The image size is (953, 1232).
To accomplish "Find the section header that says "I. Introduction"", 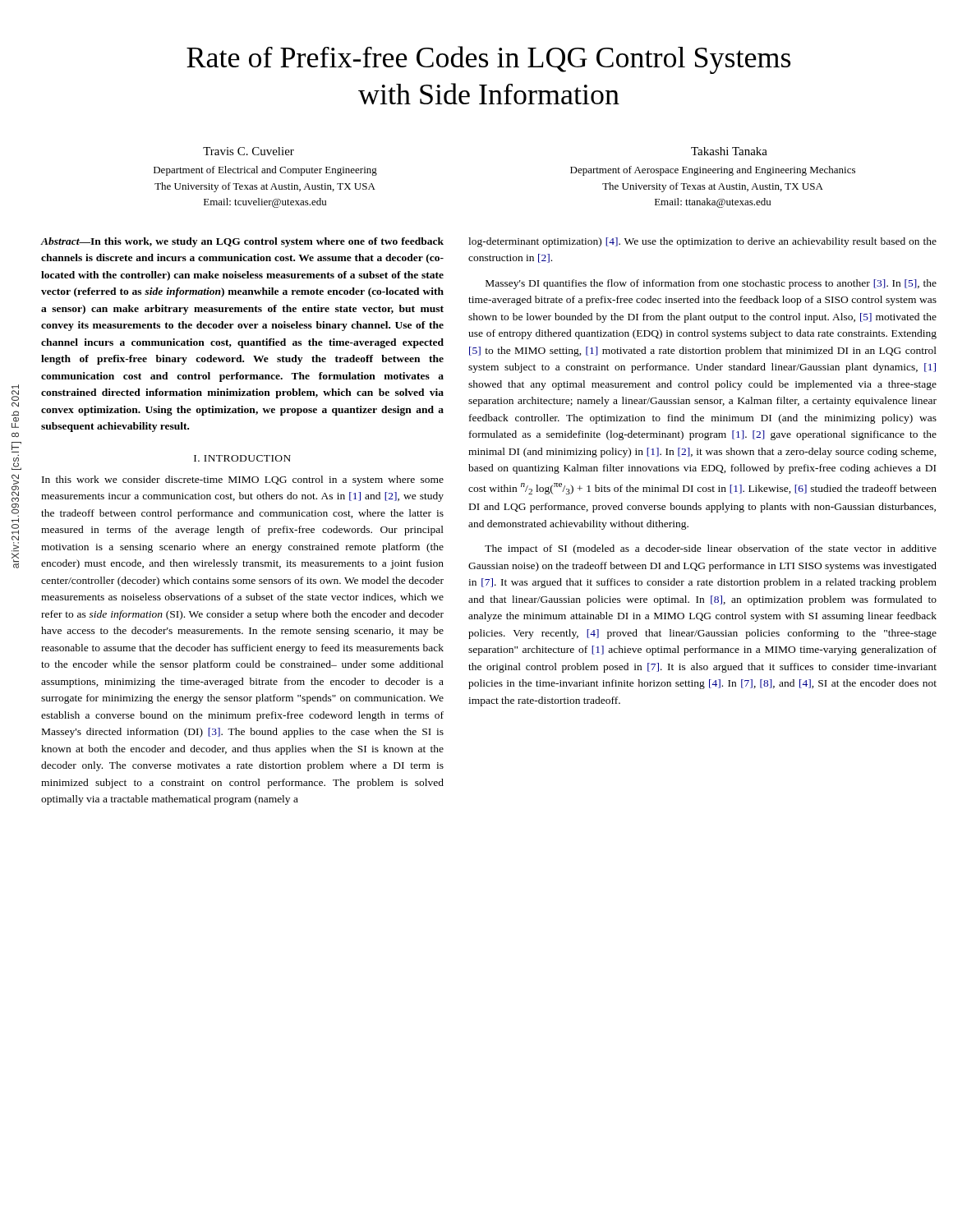I will pyautogui.click(x=242, y=458).
